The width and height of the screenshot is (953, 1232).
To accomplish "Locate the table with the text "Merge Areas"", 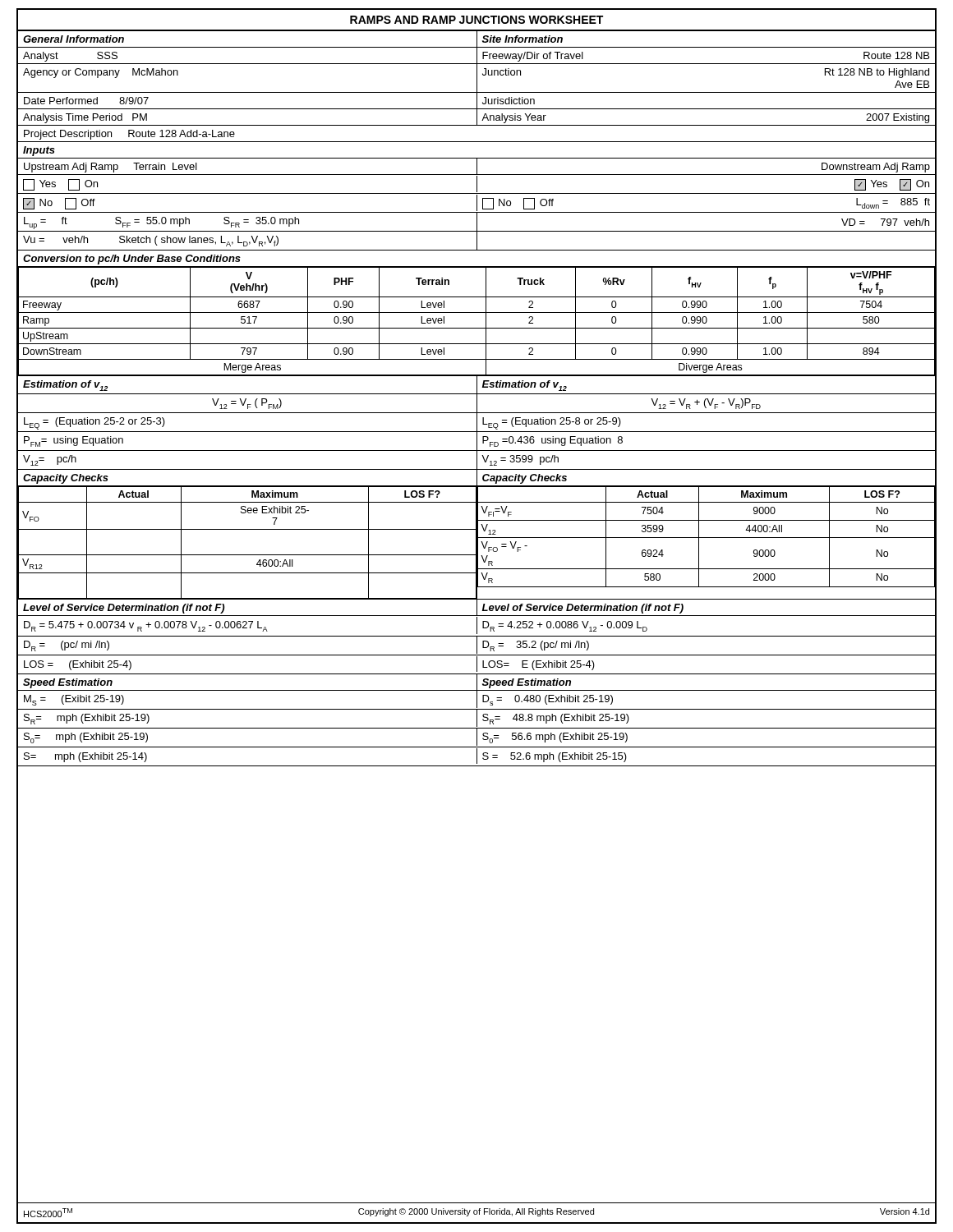I will (476, 321).
